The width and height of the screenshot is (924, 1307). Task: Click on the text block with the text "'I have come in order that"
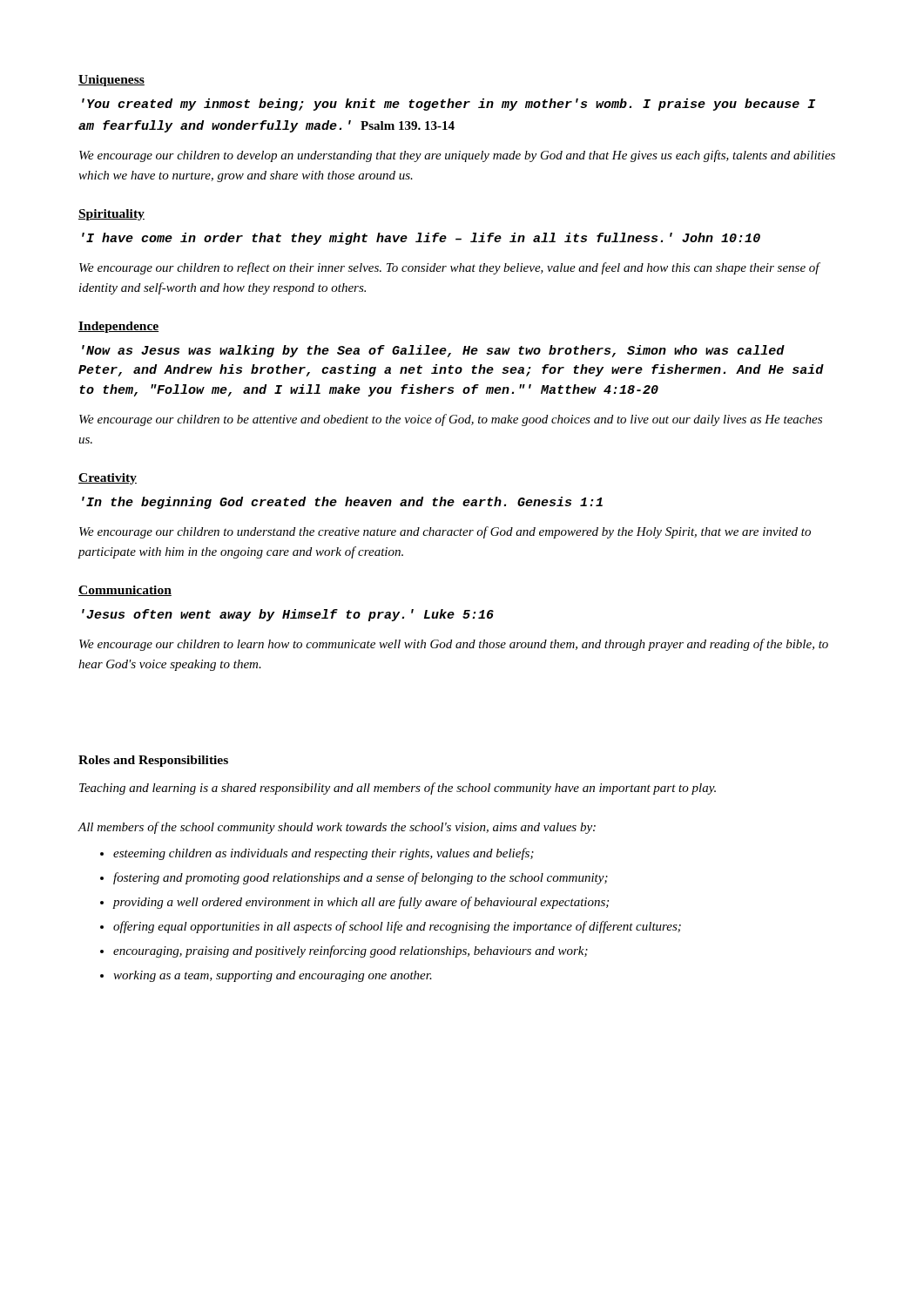click(419, 239)
